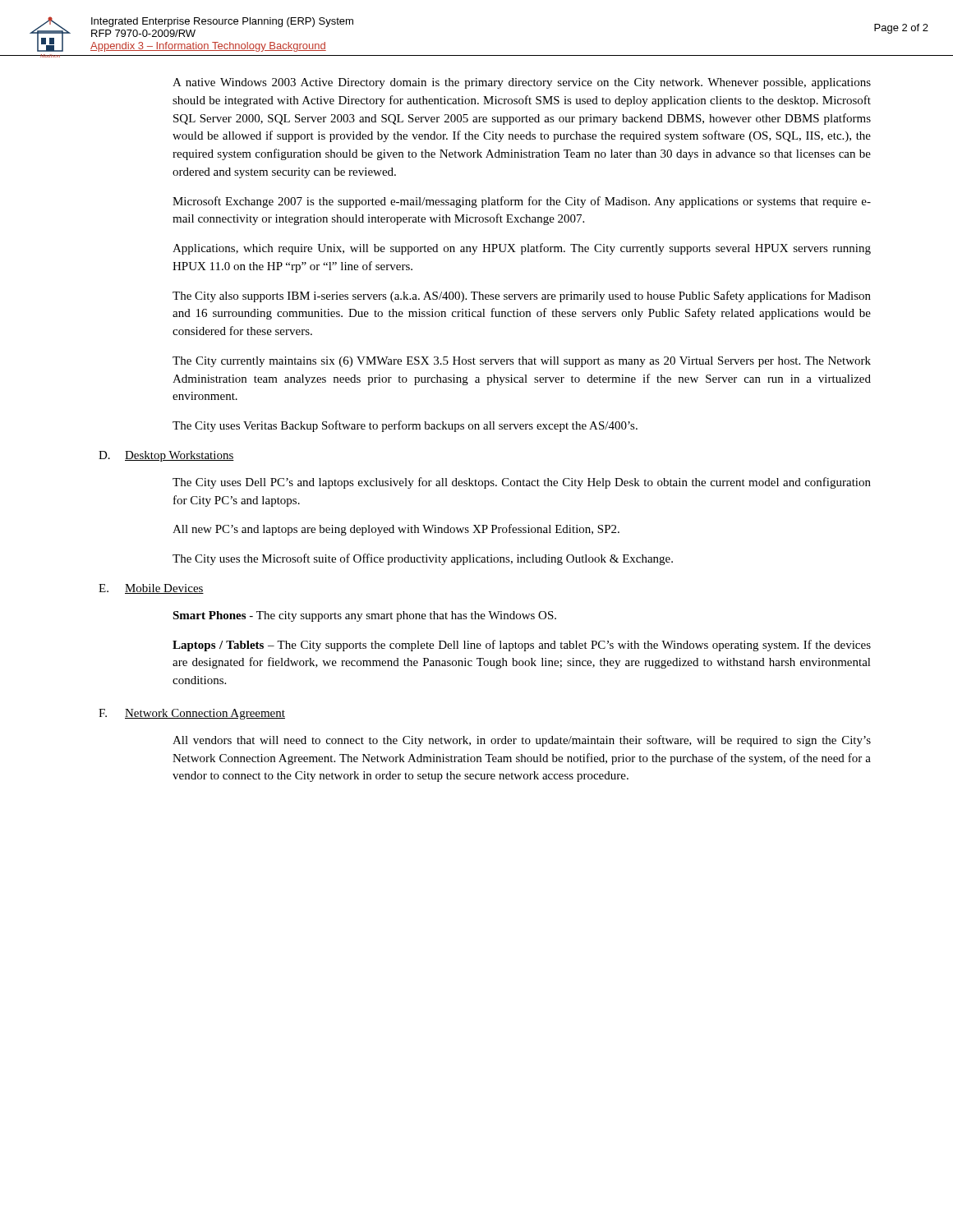Click on the text block starting "The City also supports IBM i-series servers (a.k.a."
Viewport: 953px width, 1232px height.
tap(522, 313)
